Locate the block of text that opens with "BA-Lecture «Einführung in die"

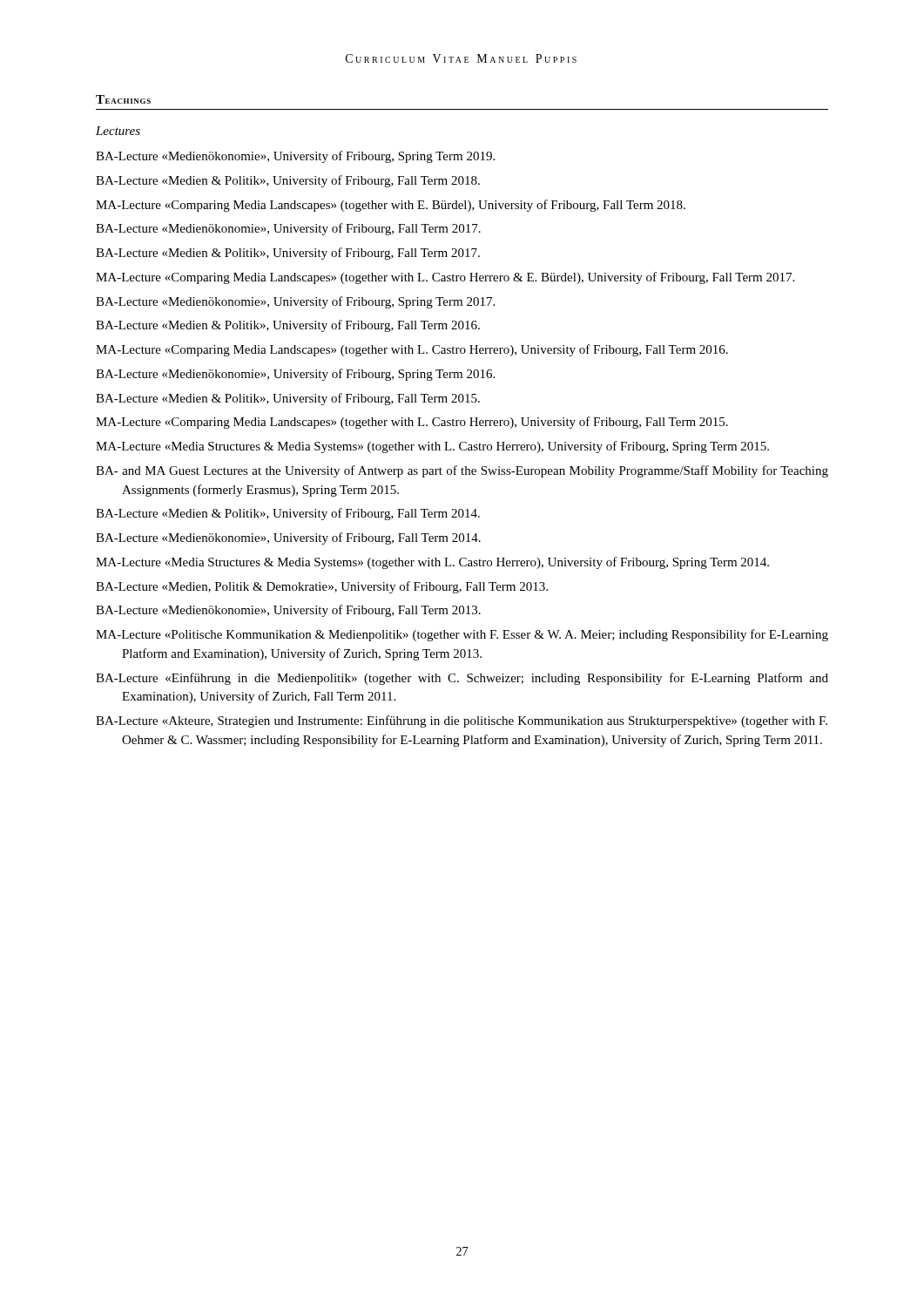tap(462, 687)
